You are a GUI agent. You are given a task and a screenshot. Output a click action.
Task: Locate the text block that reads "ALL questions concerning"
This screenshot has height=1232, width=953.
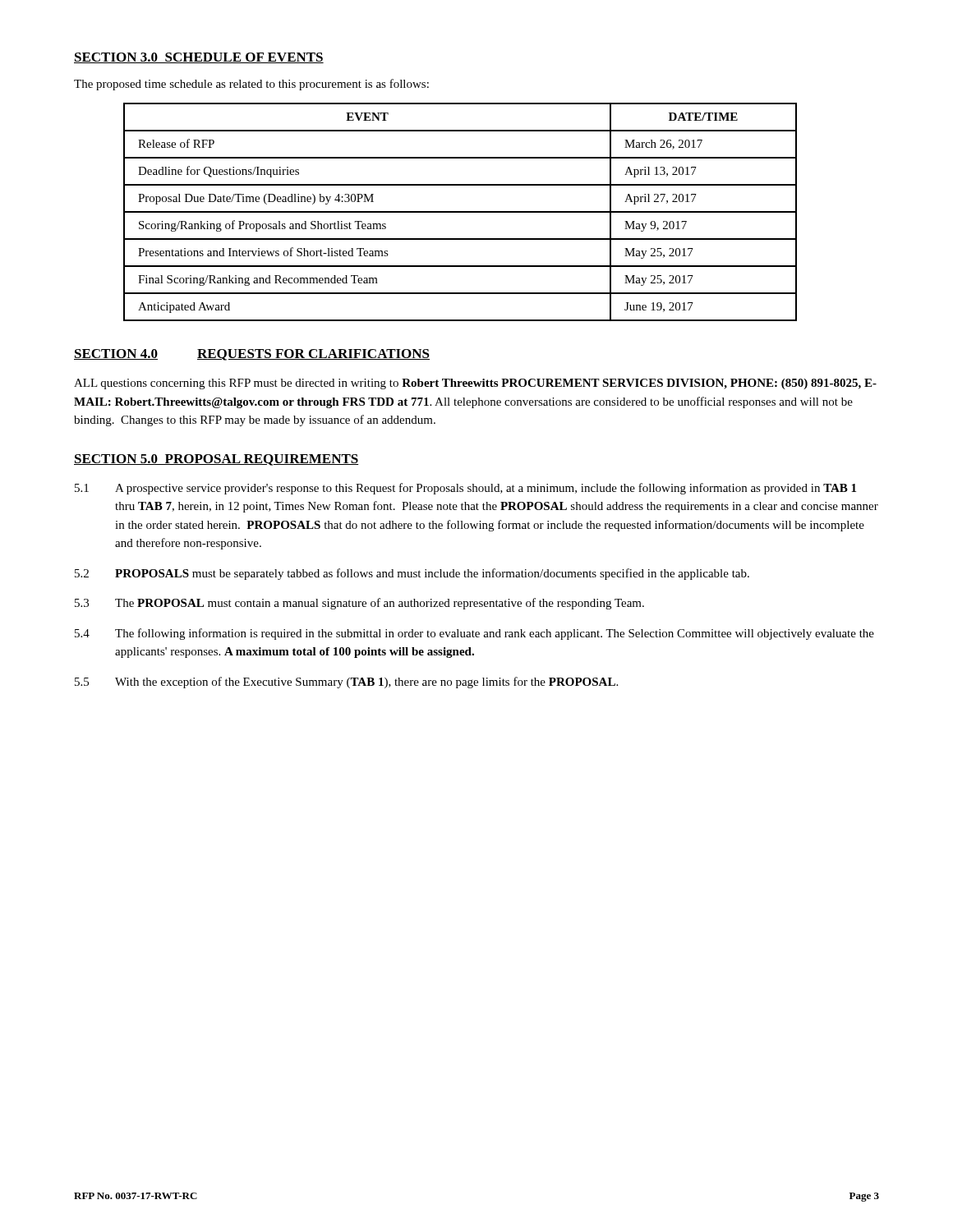coord(475,401)
